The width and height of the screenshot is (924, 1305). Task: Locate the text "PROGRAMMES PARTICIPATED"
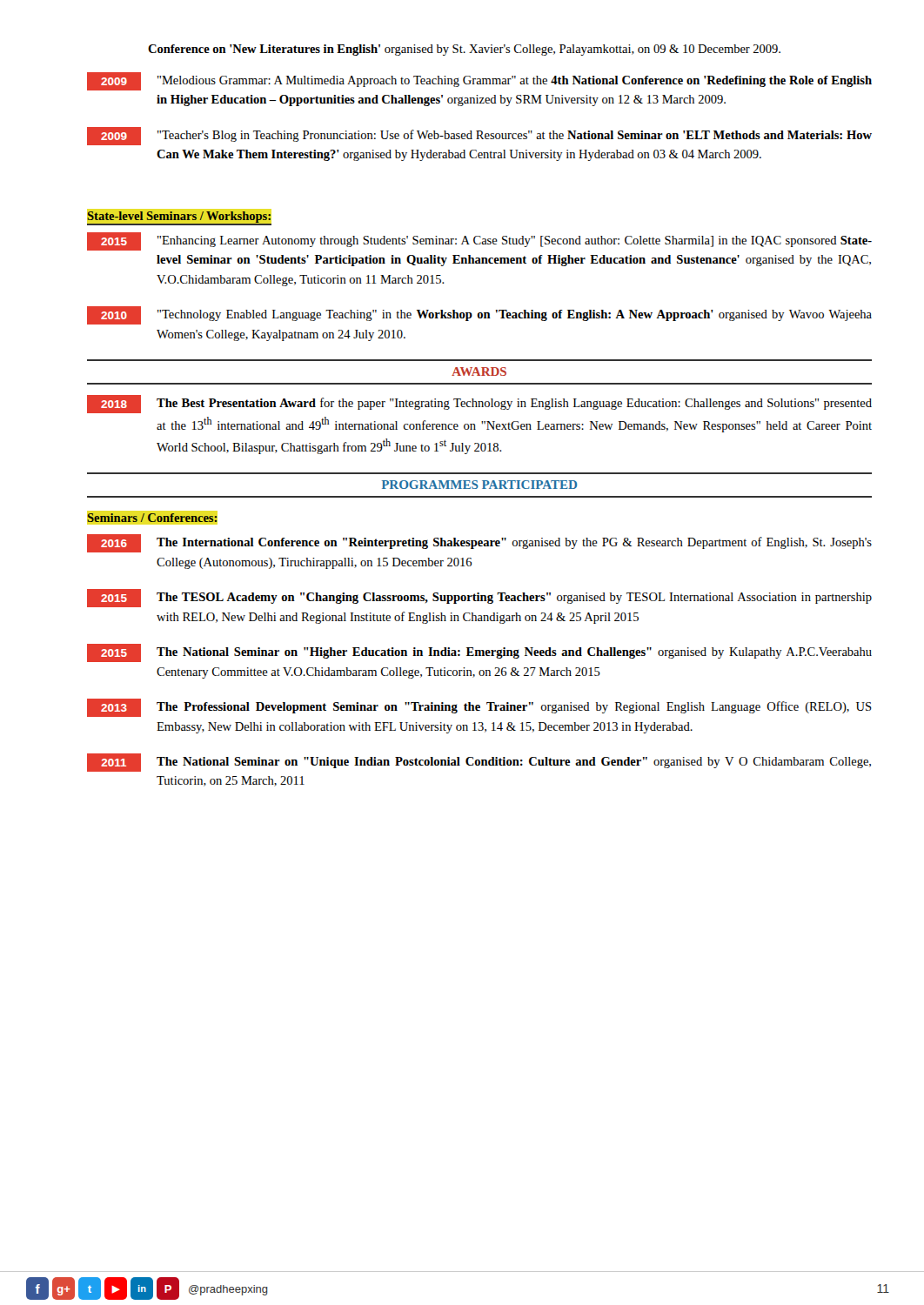pos(479,485)
